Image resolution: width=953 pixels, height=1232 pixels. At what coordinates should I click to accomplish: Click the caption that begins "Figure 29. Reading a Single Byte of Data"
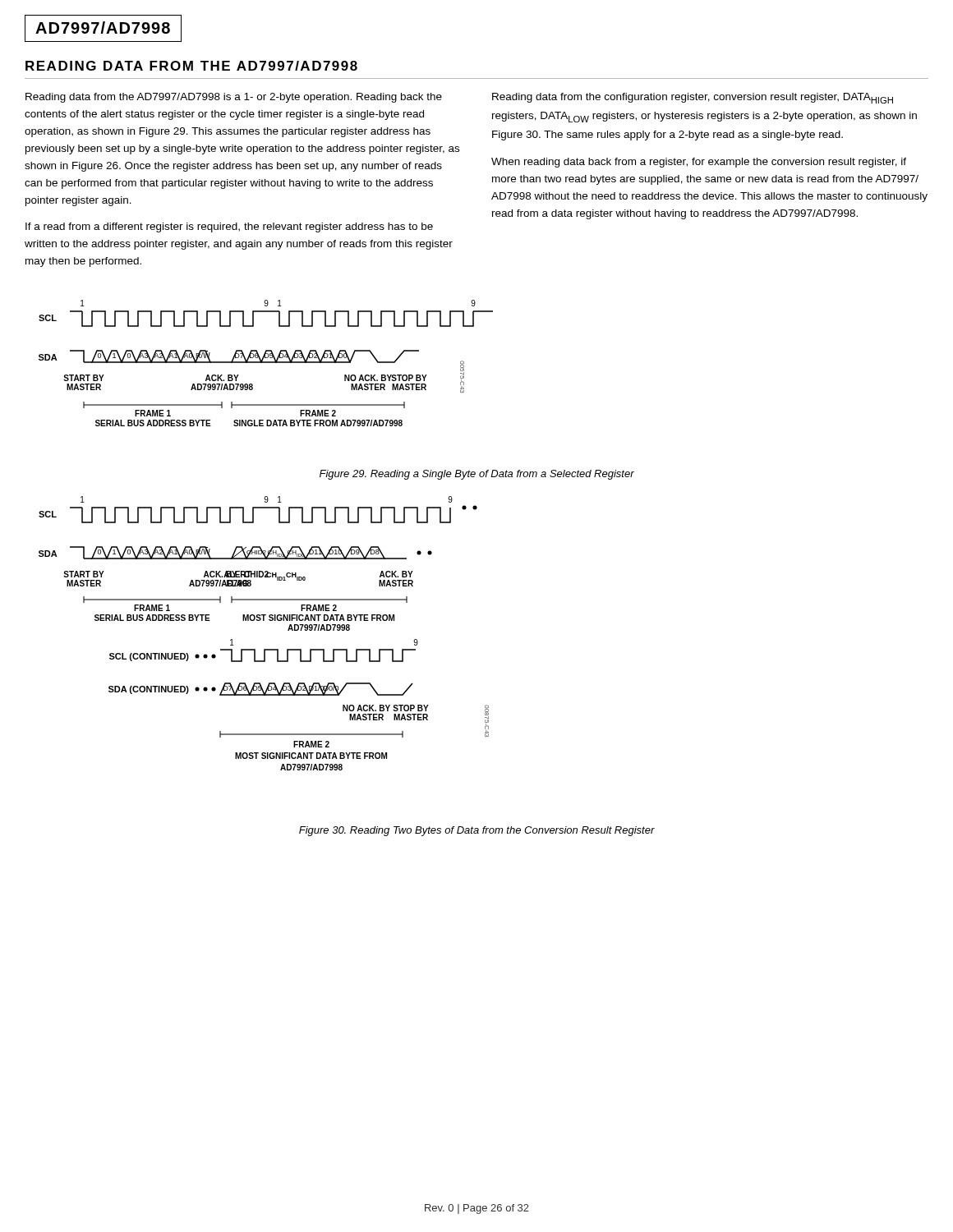coord(476,474)
